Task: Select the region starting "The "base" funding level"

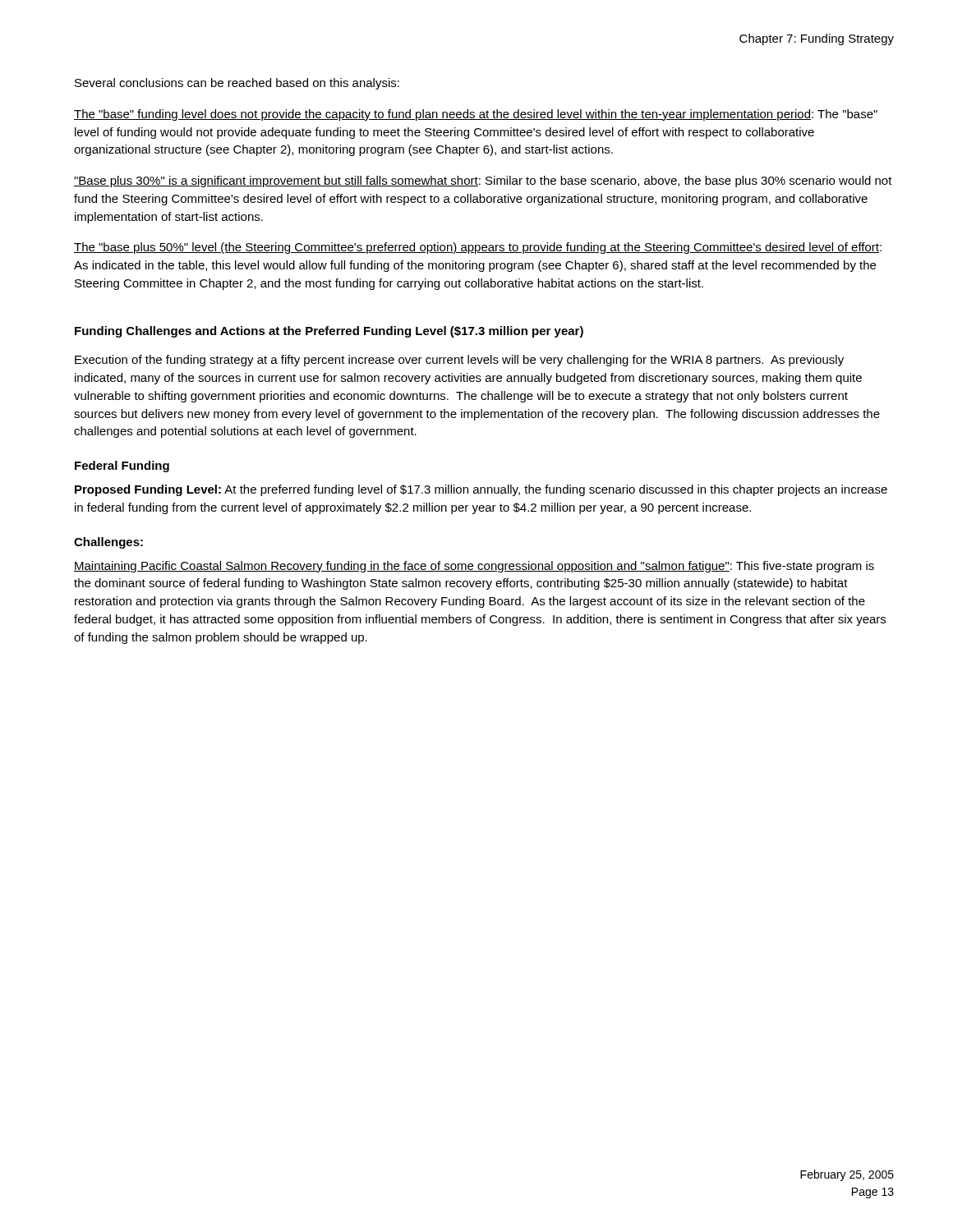Action: (x=476, y=131)
